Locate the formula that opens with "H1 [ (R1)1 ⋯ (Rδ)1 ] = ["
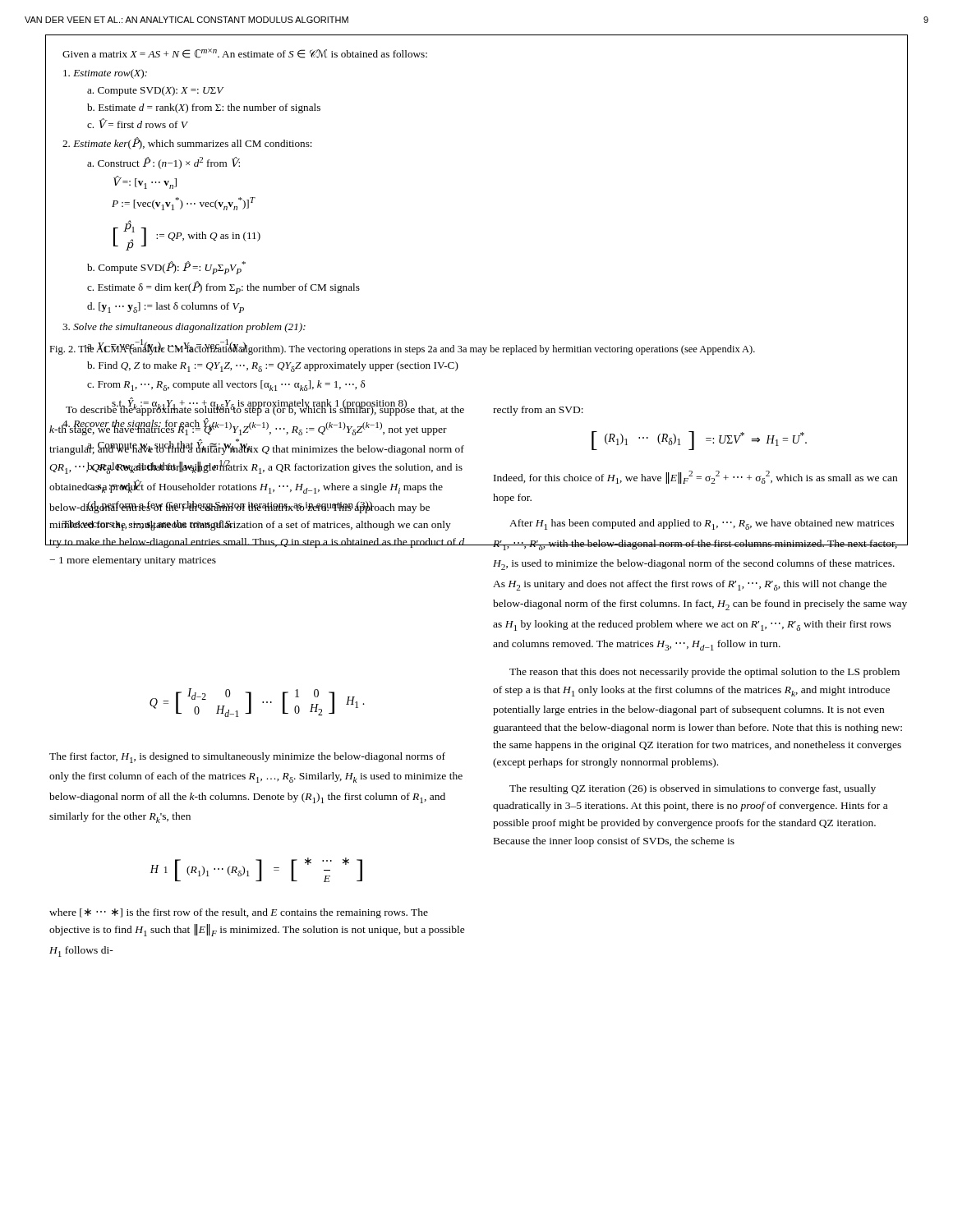Image resolution: width=953 pixels, height=1232 pixels. pos(257,870)
